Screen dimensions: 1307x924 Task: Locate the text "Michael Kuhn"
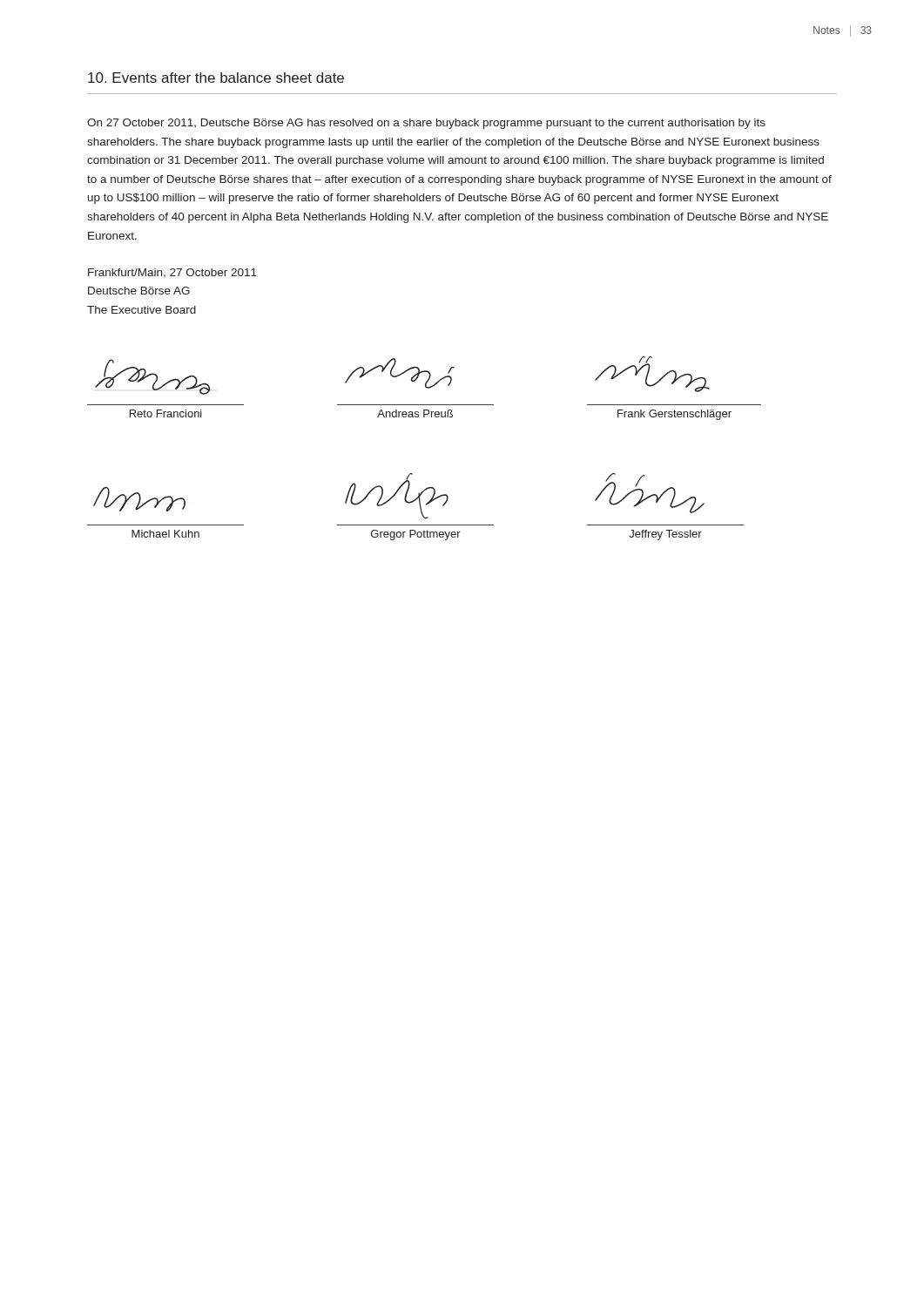(165, 534)
